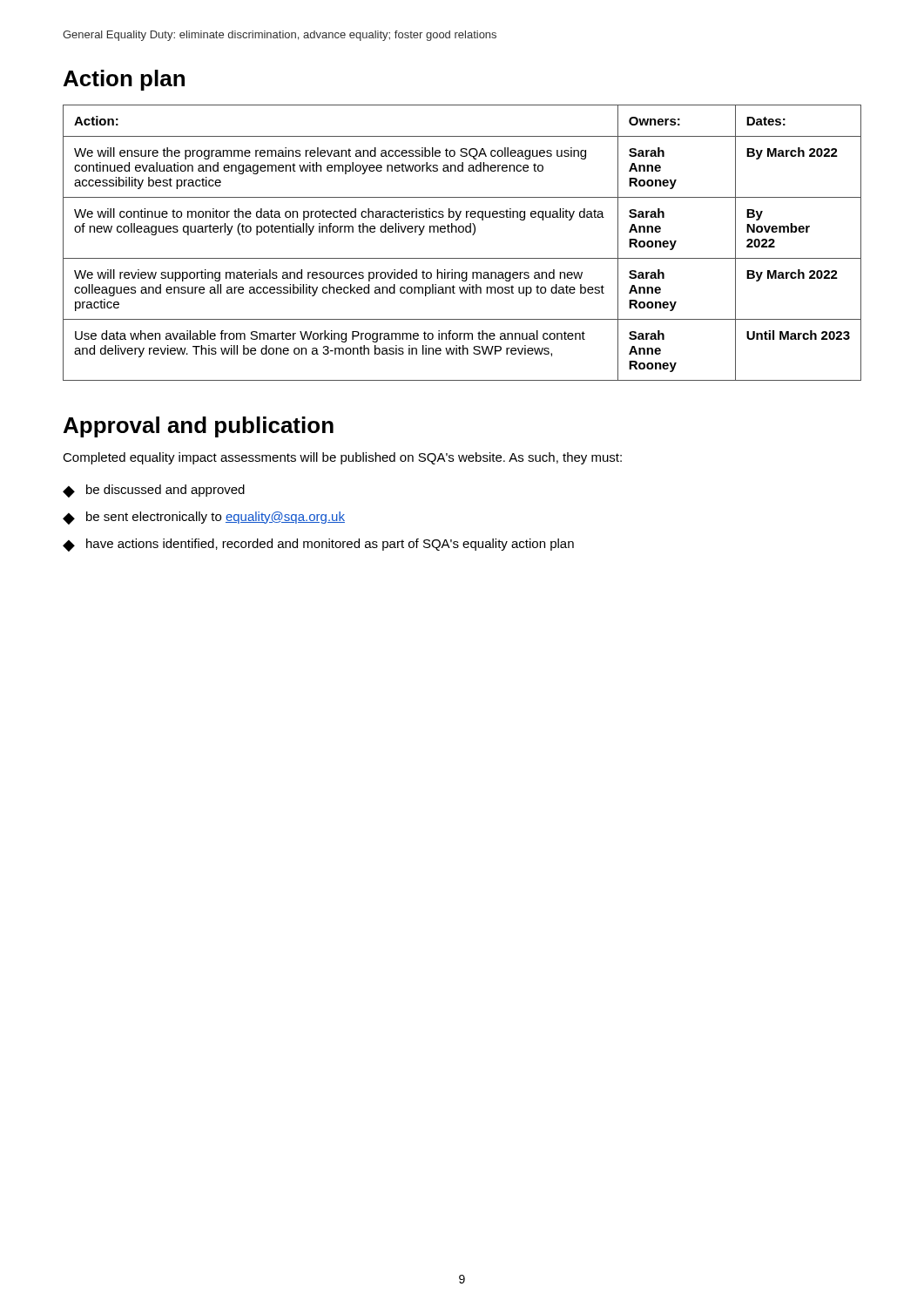Point to the element starting "Approval and publication"

coord(199,427)
